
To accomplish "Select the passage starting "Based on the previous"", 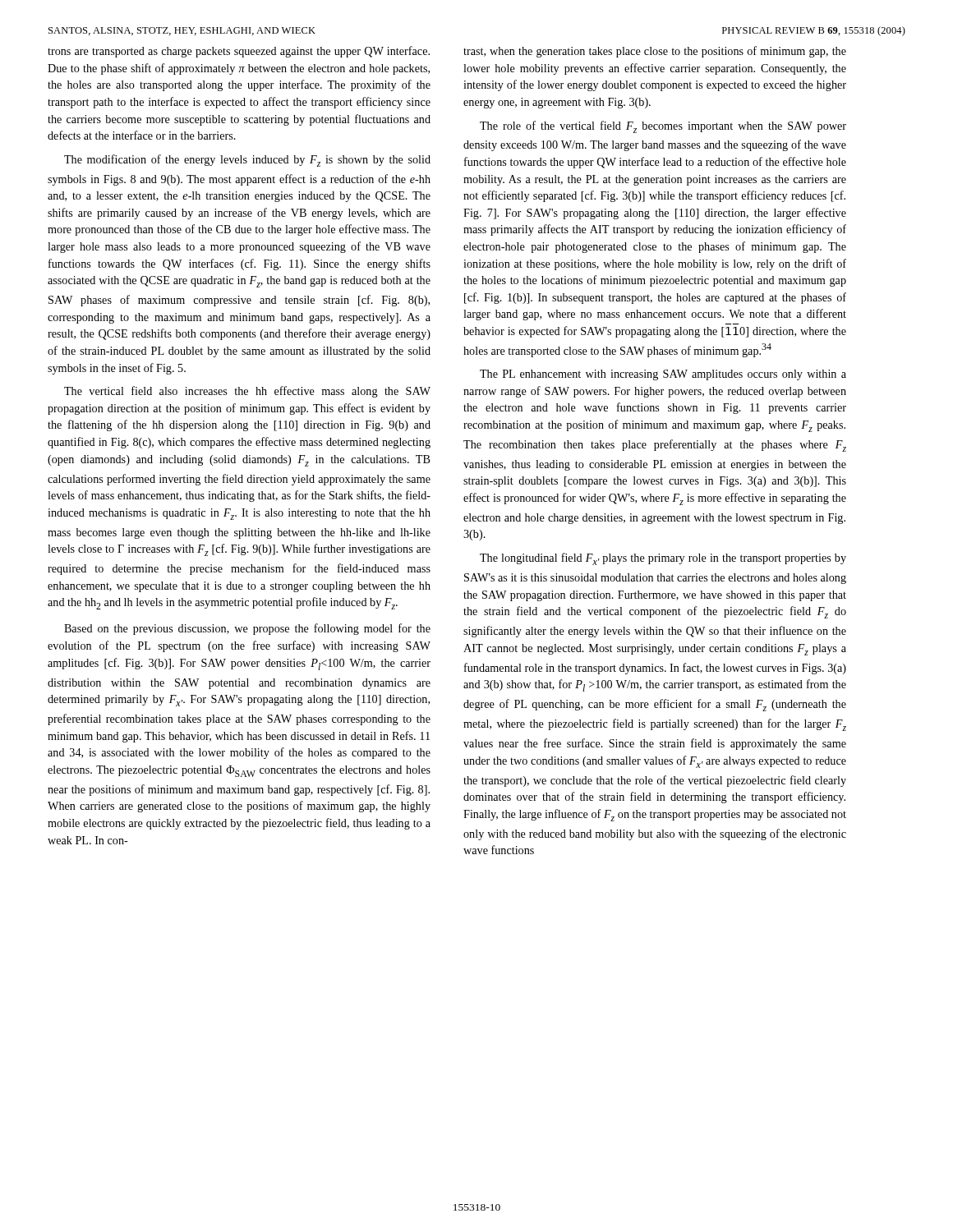I will [x=239, y=735].
